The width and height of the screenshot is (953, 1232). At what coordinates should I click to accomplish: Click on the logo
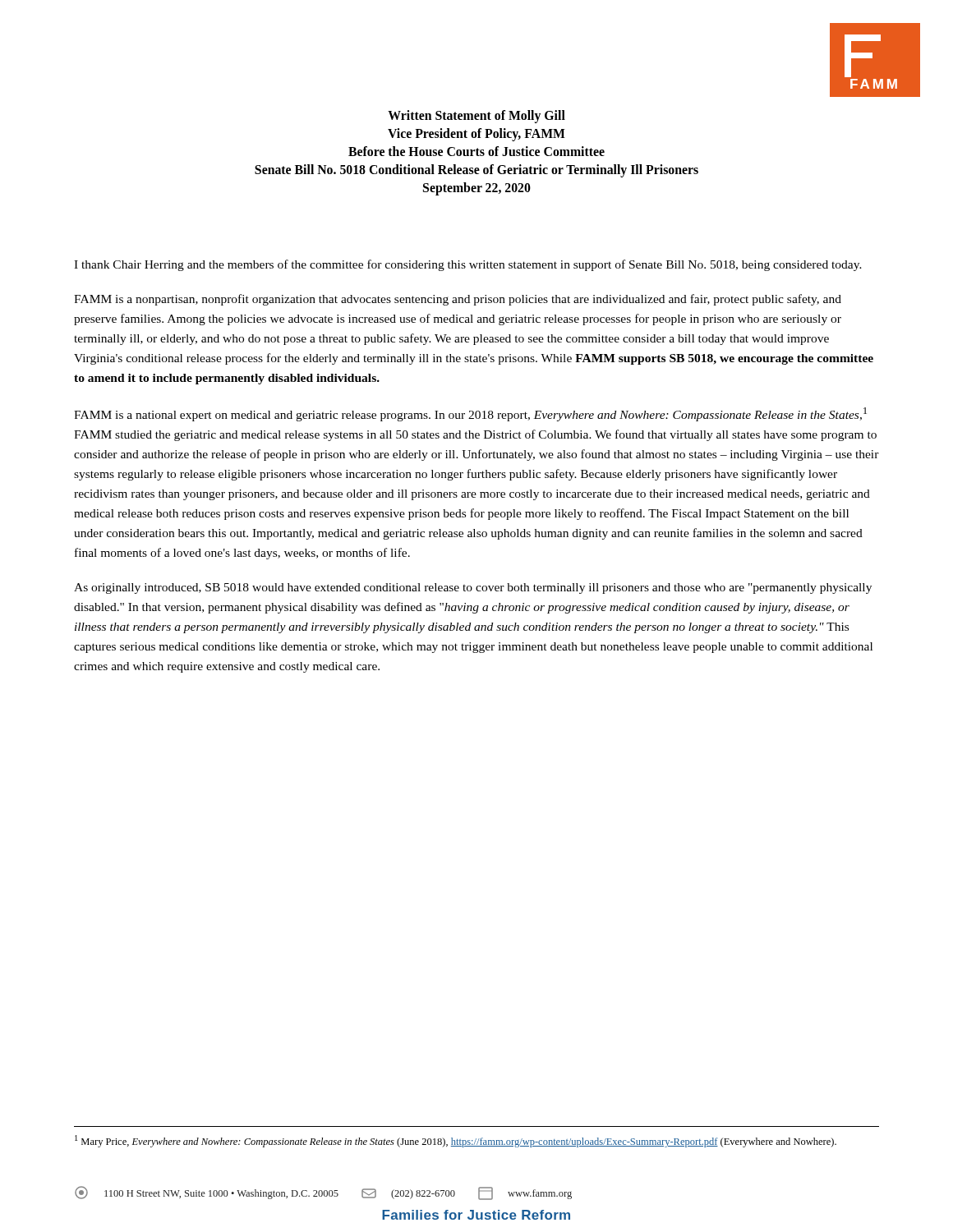point(875,62)
